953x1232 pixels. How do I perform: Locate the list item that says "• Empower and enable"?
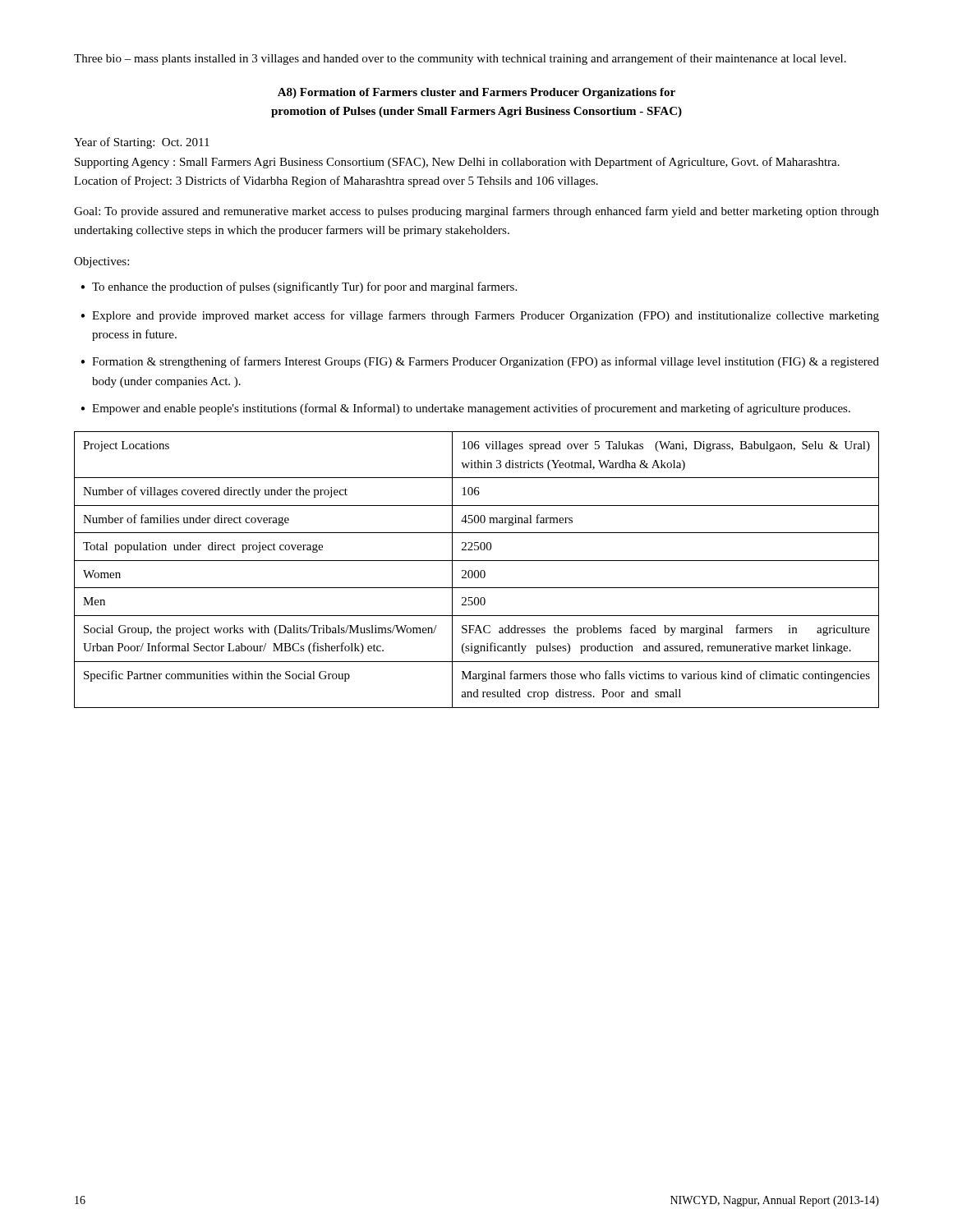point(476,410)
